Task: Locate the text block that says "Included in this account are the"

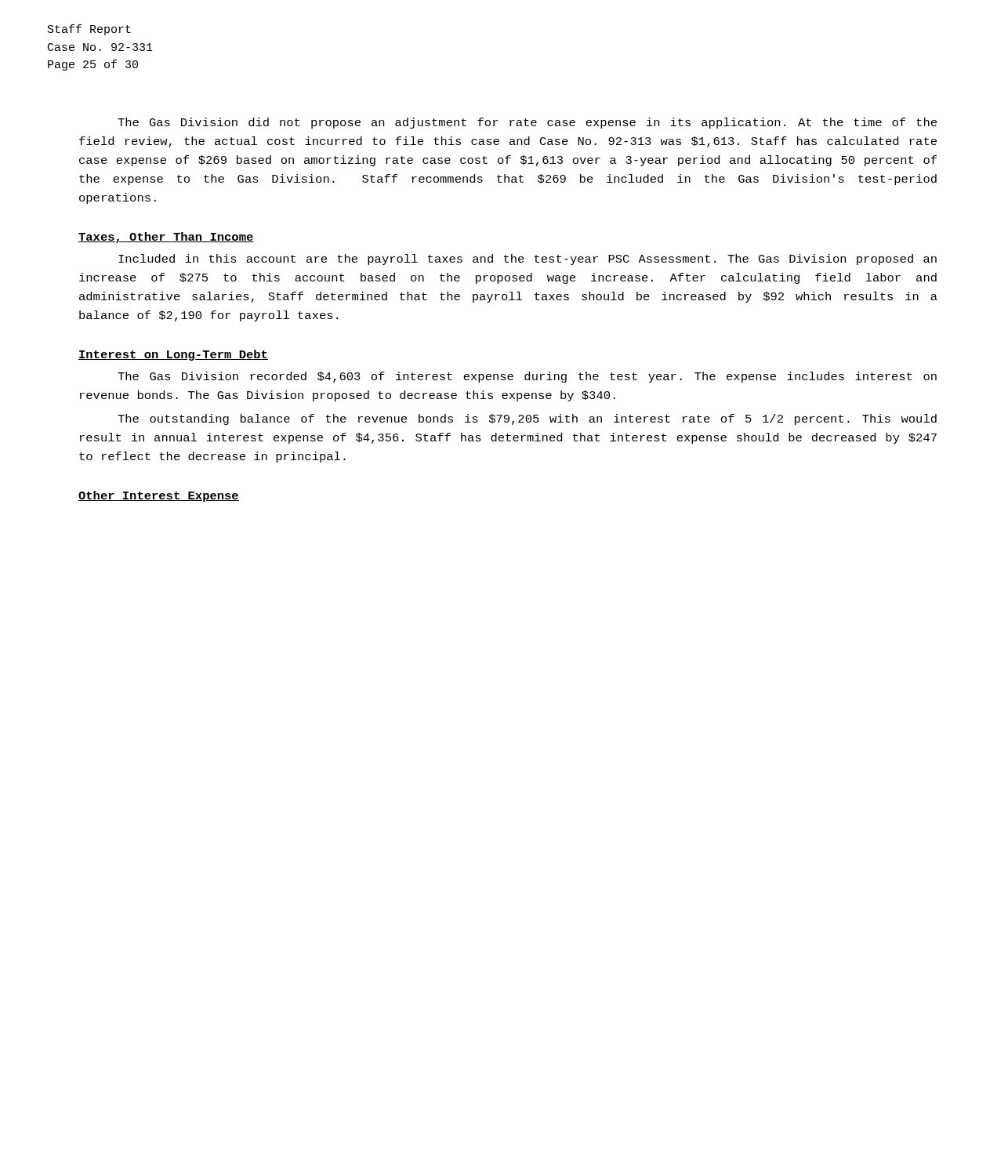Action: [x=508, y=288]
